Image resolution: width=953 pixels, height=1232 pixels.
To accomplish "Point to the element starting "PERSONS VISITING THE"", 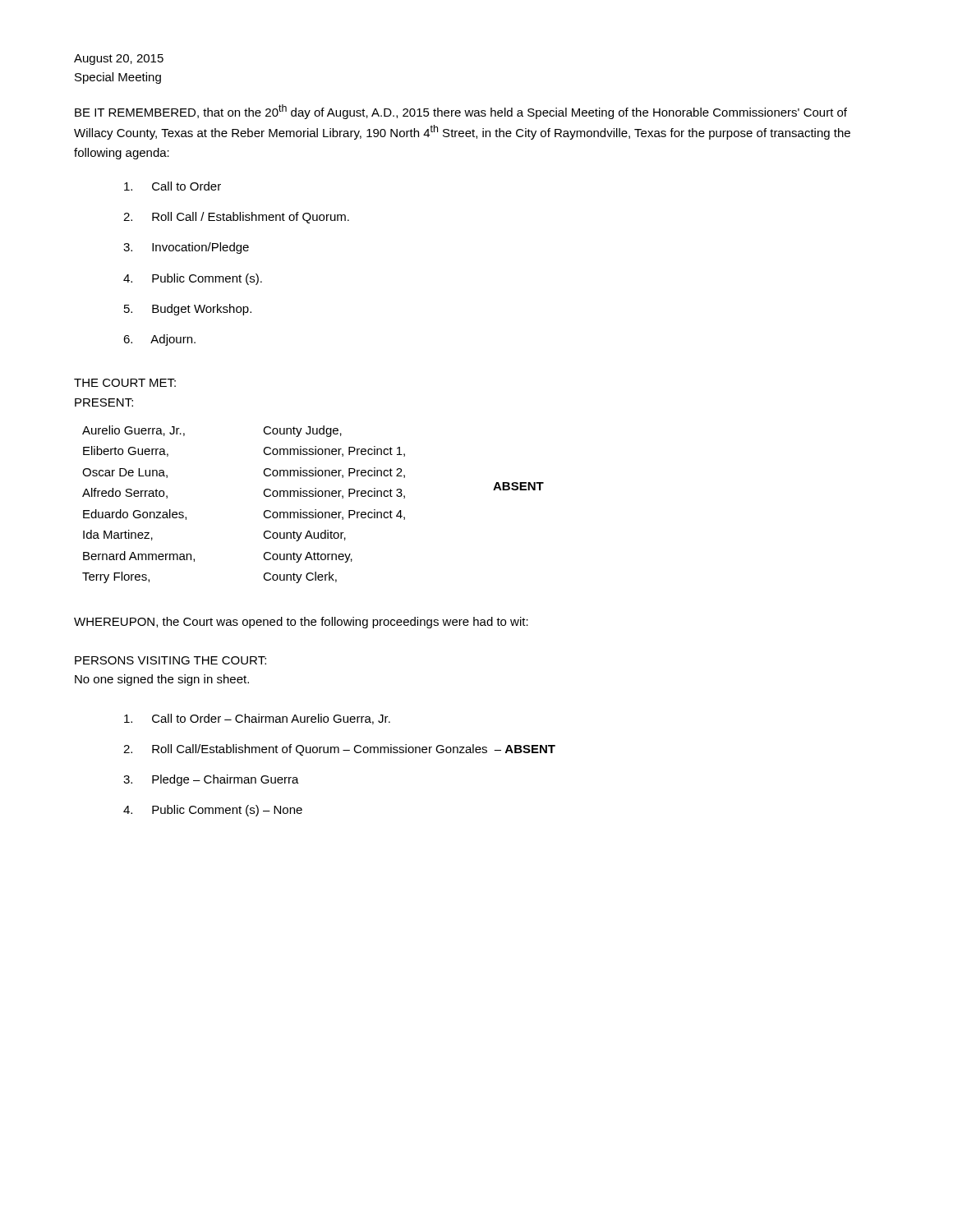I will 171,669.
